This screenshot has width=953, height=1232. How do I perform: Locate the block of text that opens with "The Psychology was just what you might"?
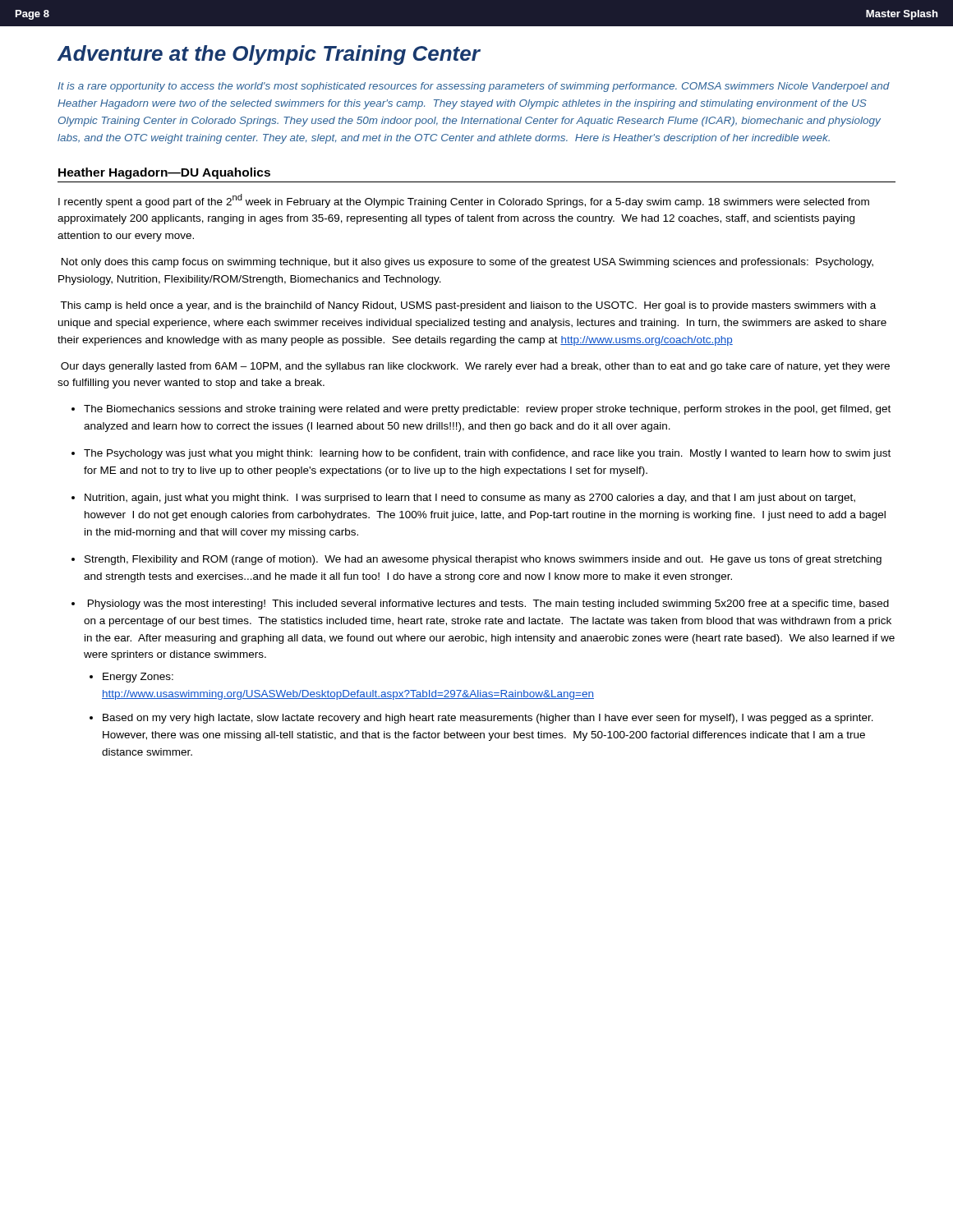coord(487,462)
